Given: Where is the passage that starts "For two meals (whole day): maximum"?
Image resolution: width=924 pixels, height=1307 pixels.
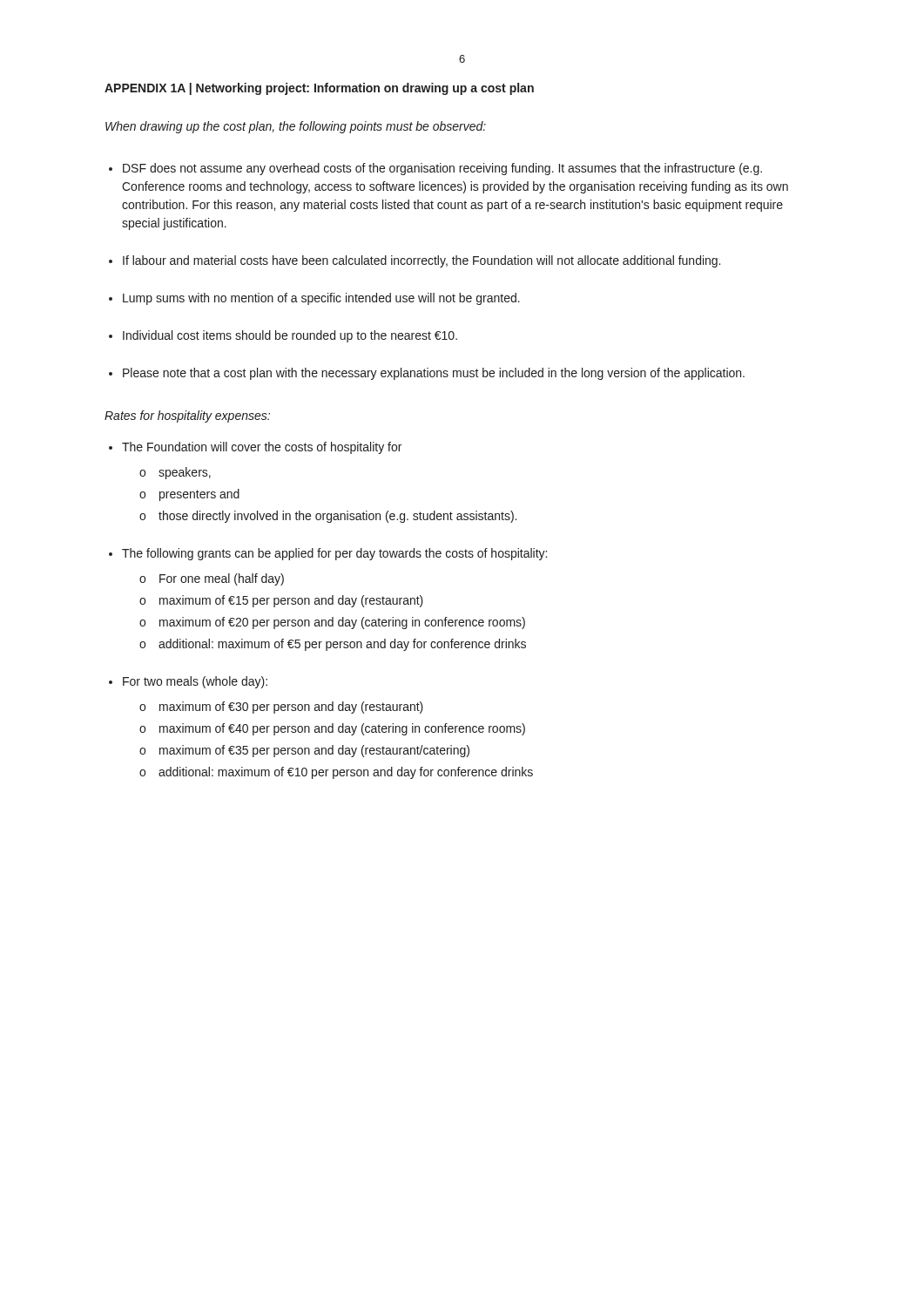Looking at the screenshot, I should point(471,728).
